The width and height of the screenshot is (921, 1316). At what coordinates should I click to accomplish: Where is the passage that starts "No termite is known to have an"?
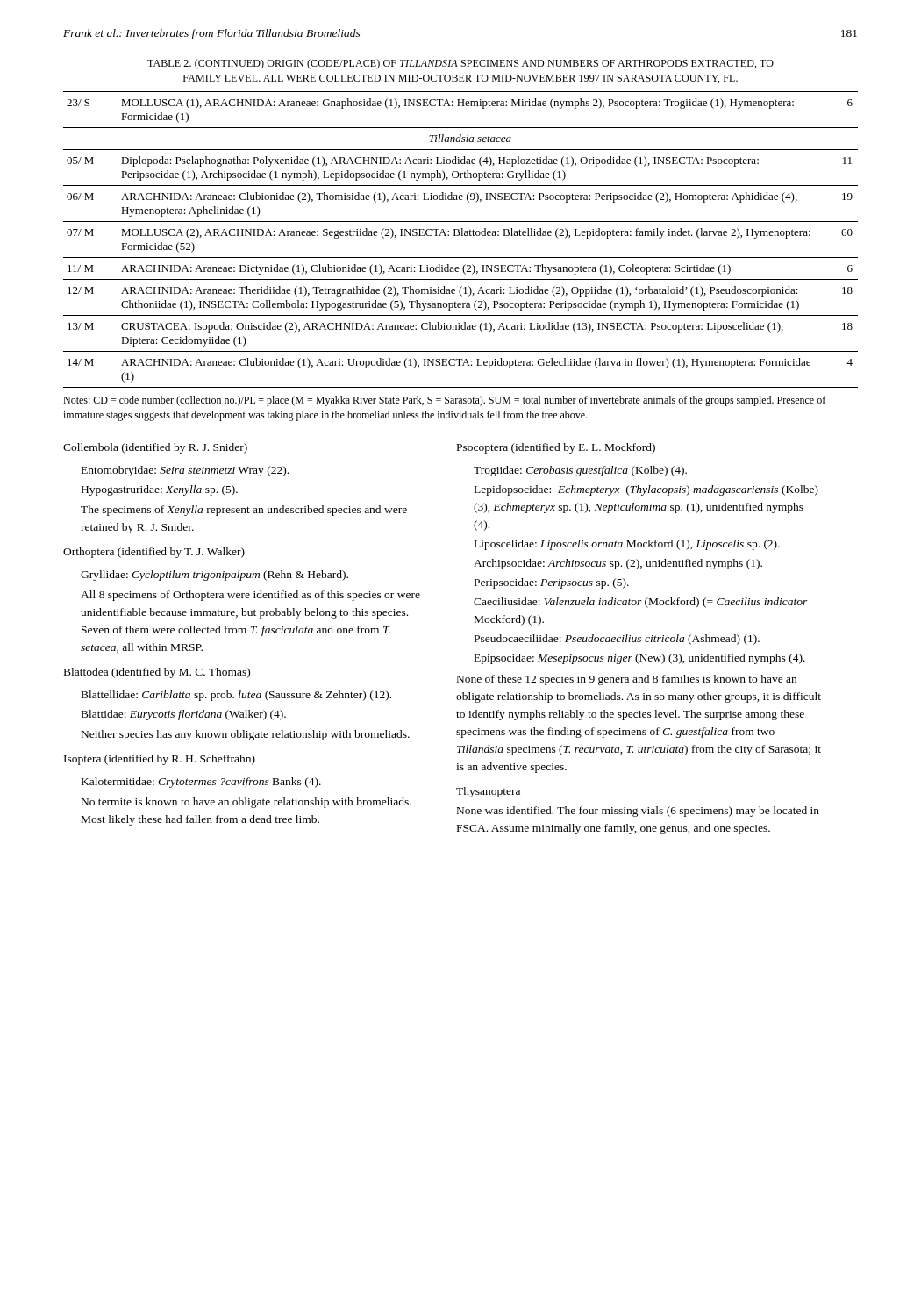tap(246, 810)
